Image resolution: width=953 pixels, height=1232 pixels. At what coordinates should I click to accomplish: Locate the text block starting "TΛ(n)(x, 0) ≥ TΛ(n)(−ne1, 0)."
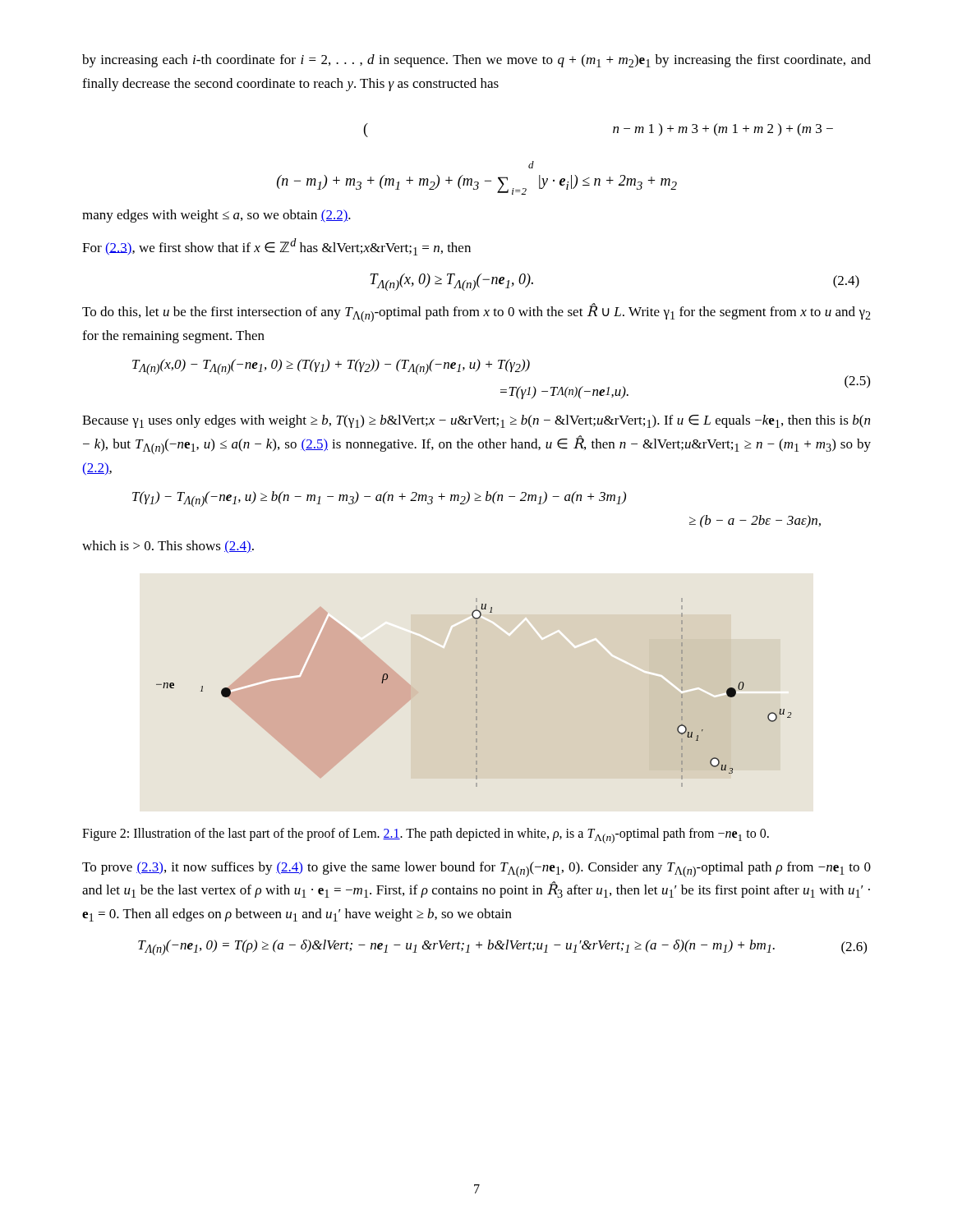point(476,281)
